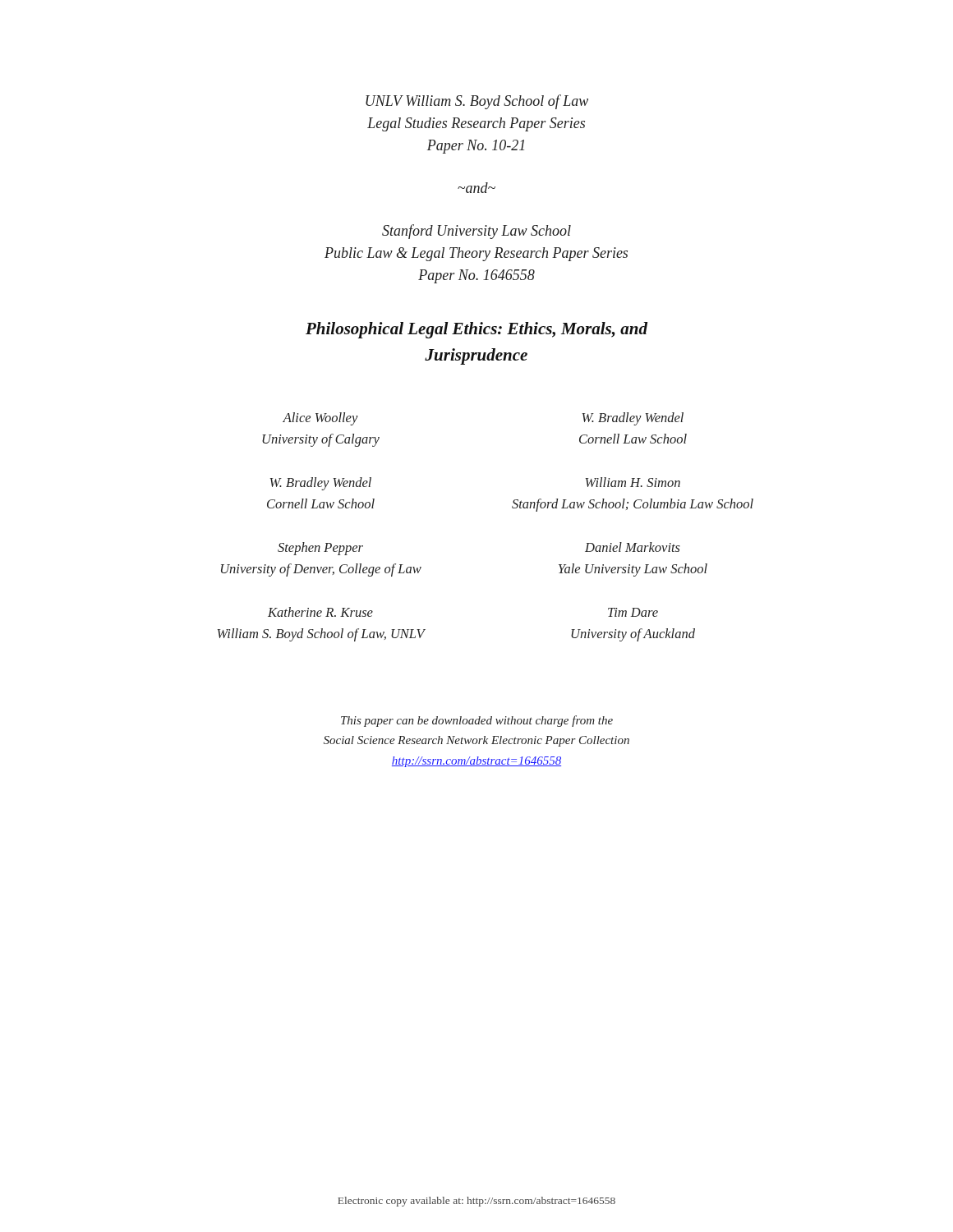Image resolution: width=953 pixels, height=1232 pixels.
Task: Locate the title that opens with "Philosophical Legal Ethics: Ethics, Morals, and"
Action: coord(476,342)
